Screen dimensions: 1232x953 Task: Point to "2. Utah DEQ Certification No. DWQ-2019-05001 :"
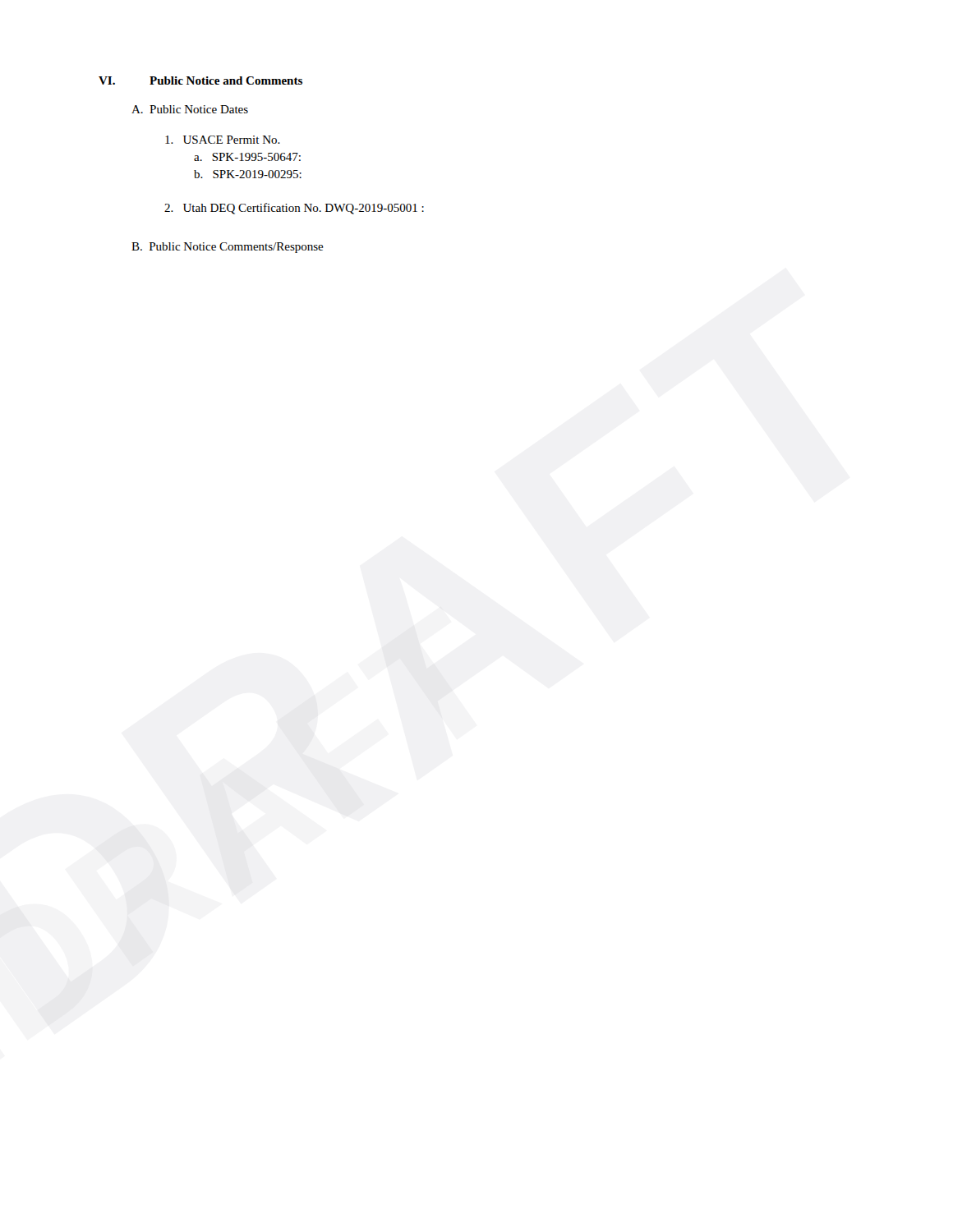point(294,208)
